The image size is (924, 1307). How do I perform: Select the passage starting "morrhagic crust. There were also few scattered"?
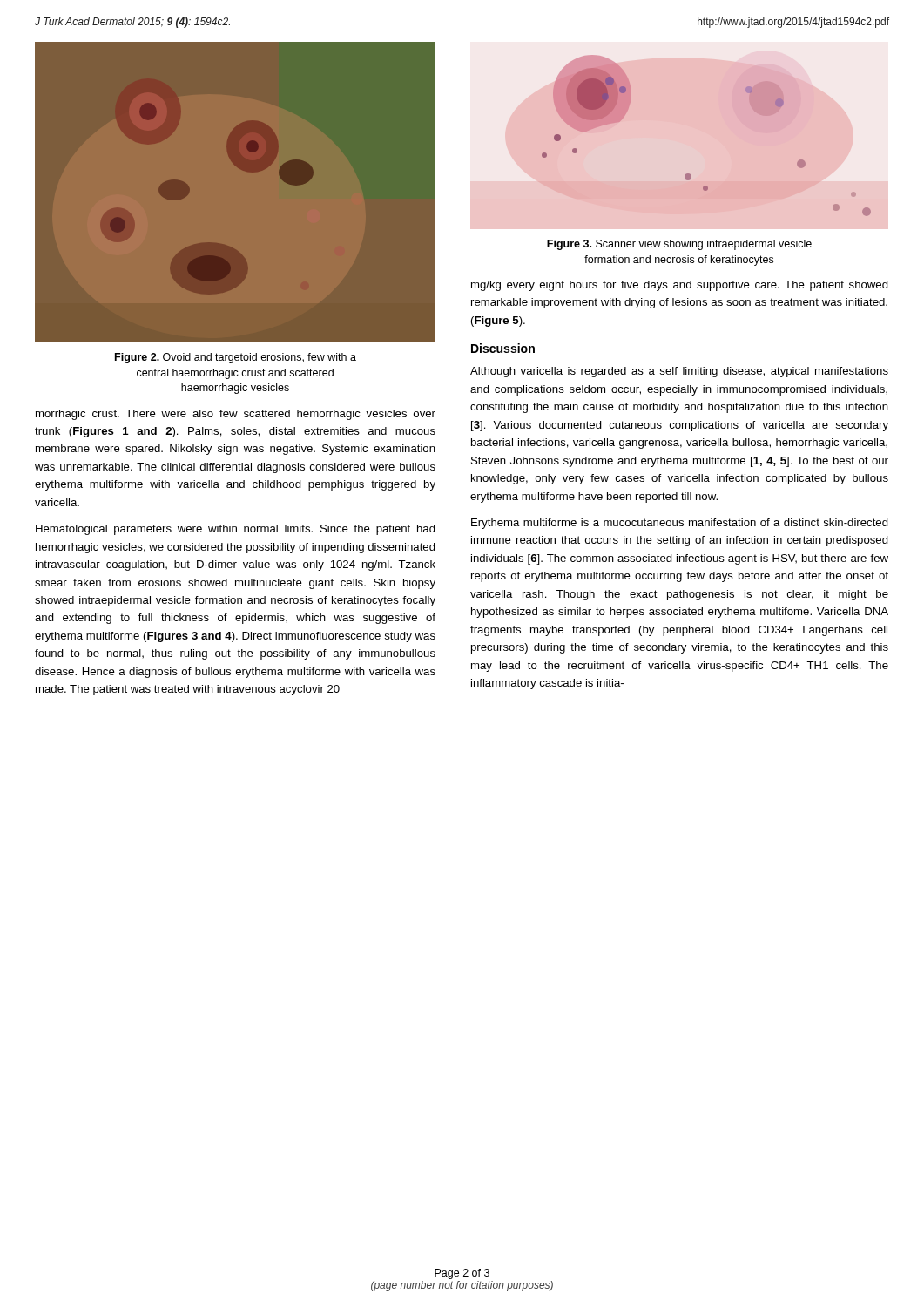[x=235, y=458]
